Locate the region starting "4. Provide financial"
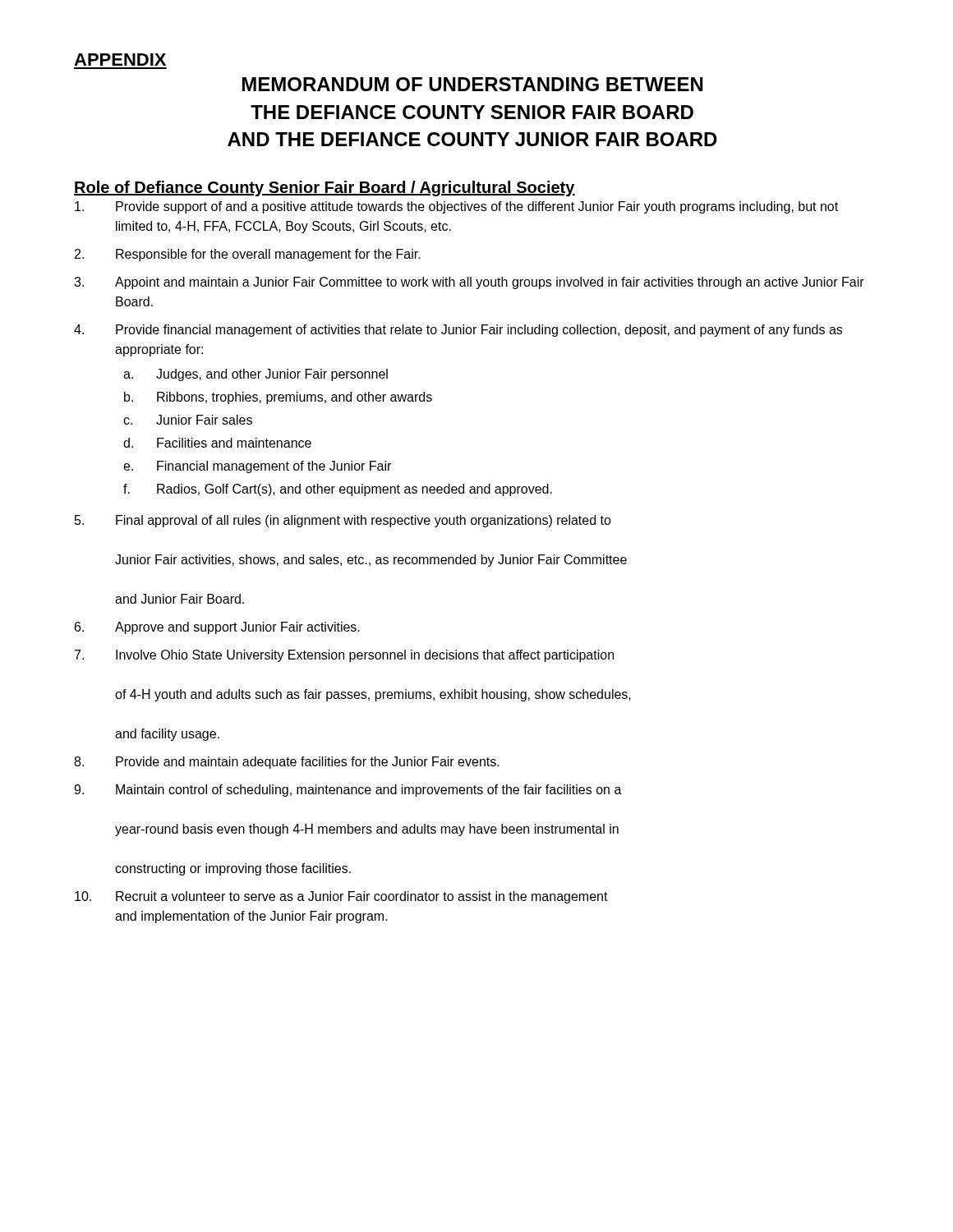The height and width of the screenshot is (1232, 953). [458, 331]
